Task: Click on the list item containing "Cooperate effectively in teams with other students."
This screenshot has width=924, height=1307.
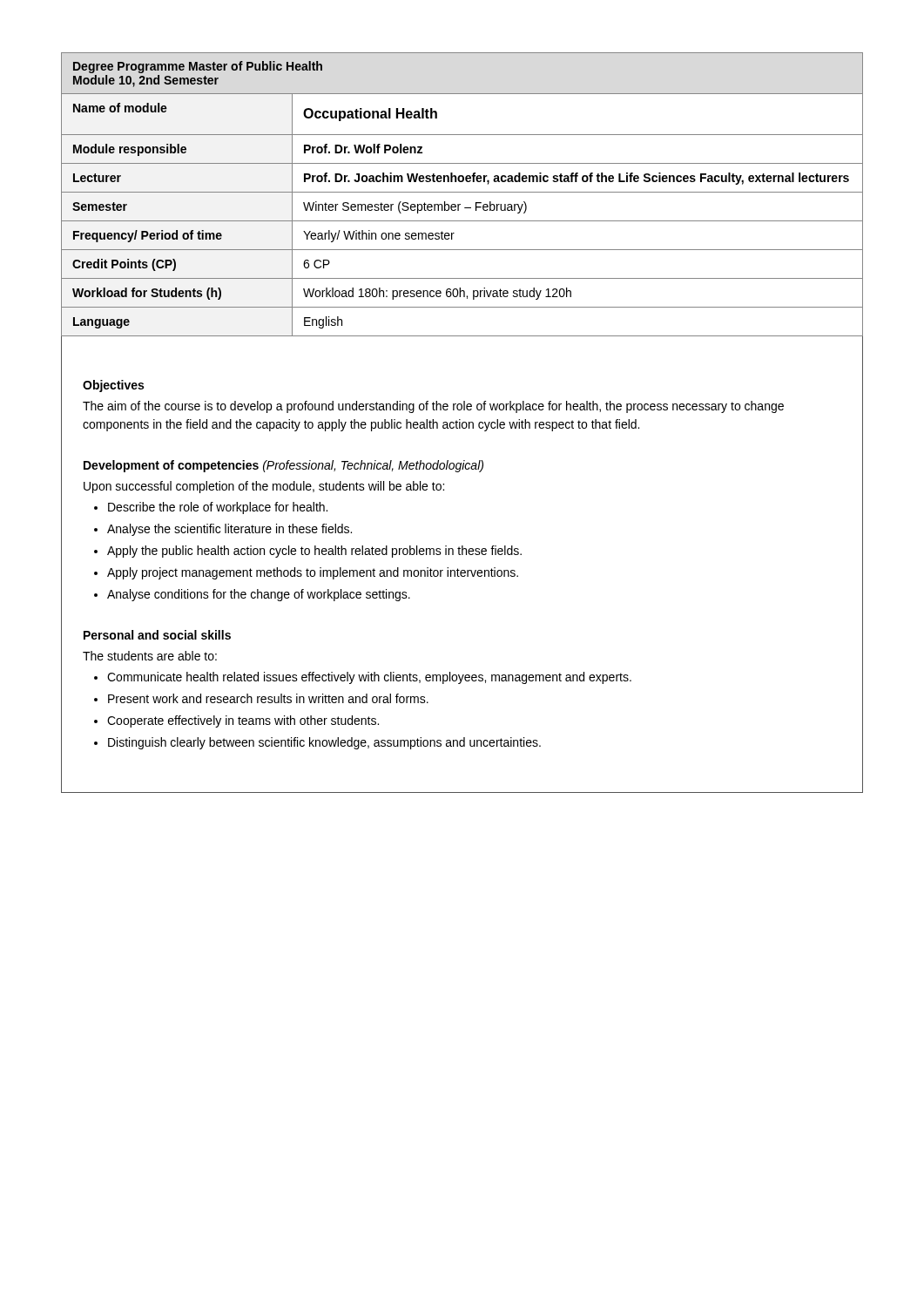Action: [x=244, y=721]
